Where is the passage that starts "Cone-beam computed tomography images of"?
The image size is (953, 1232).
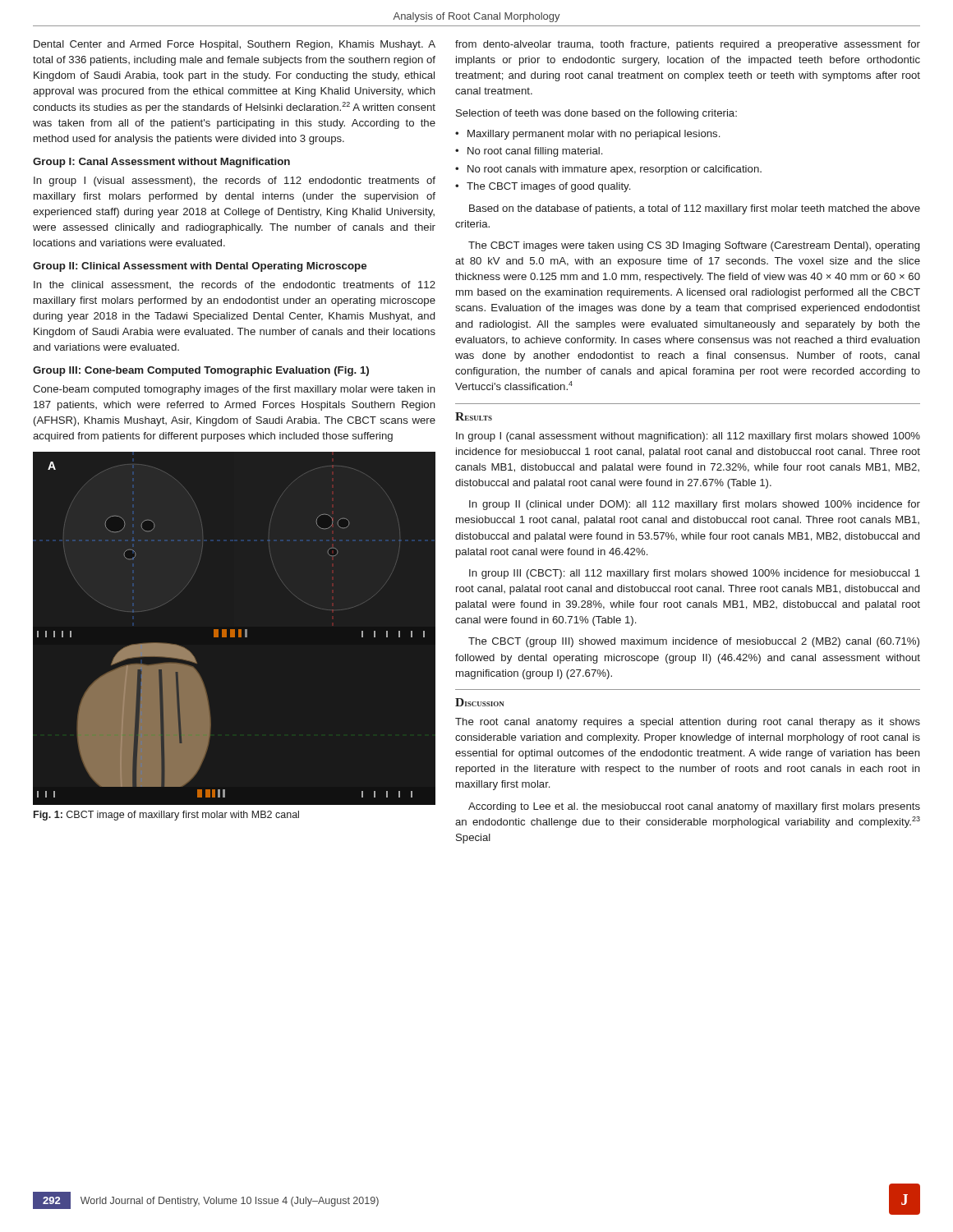[x=234, y=412]
